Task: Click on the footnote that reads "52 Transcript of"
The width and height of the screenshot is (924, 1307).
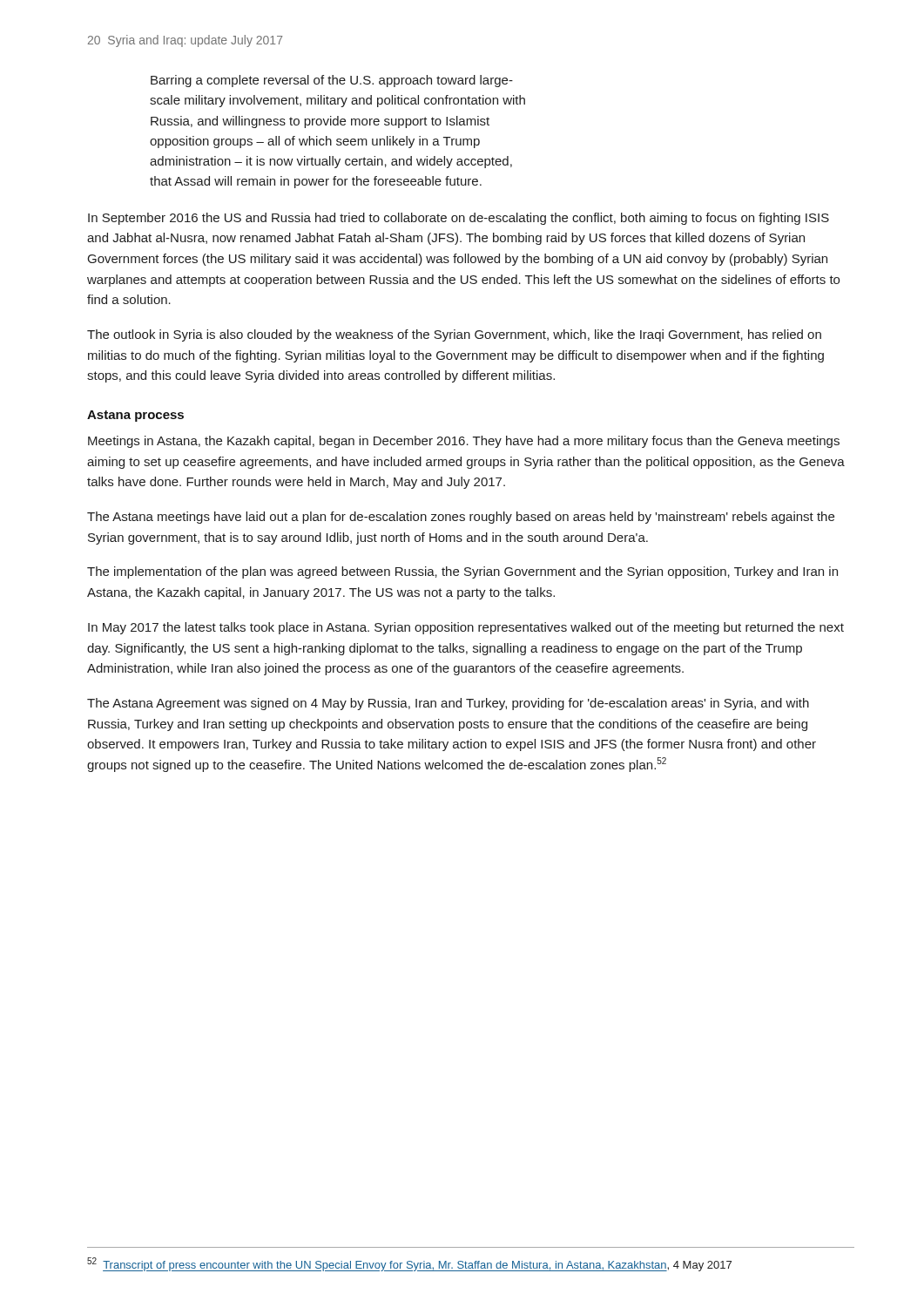Action: click(x=410, y=1264)
